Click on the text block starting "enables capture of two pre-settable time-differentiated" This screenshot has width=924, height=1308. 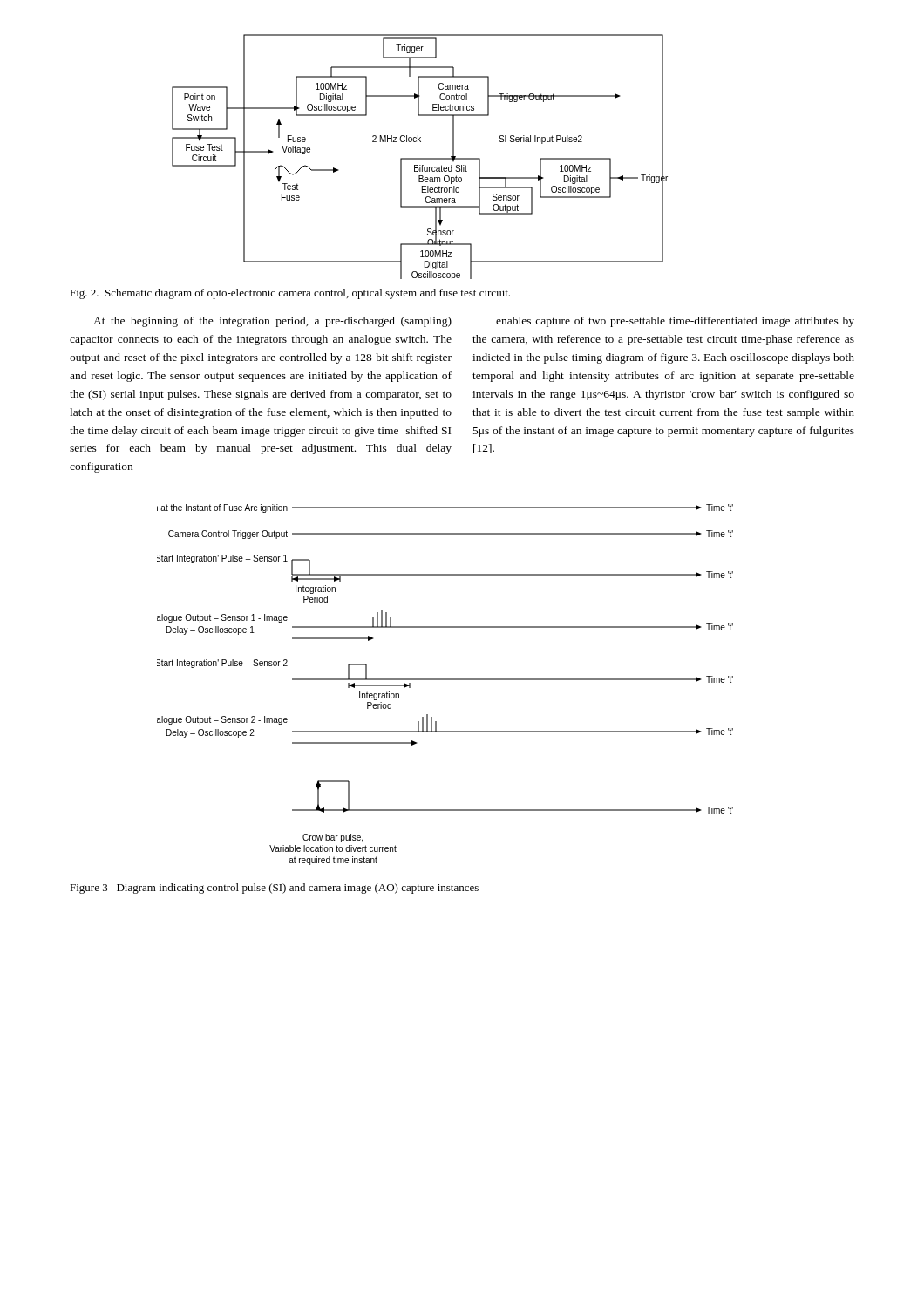click(x=663, y=385)
